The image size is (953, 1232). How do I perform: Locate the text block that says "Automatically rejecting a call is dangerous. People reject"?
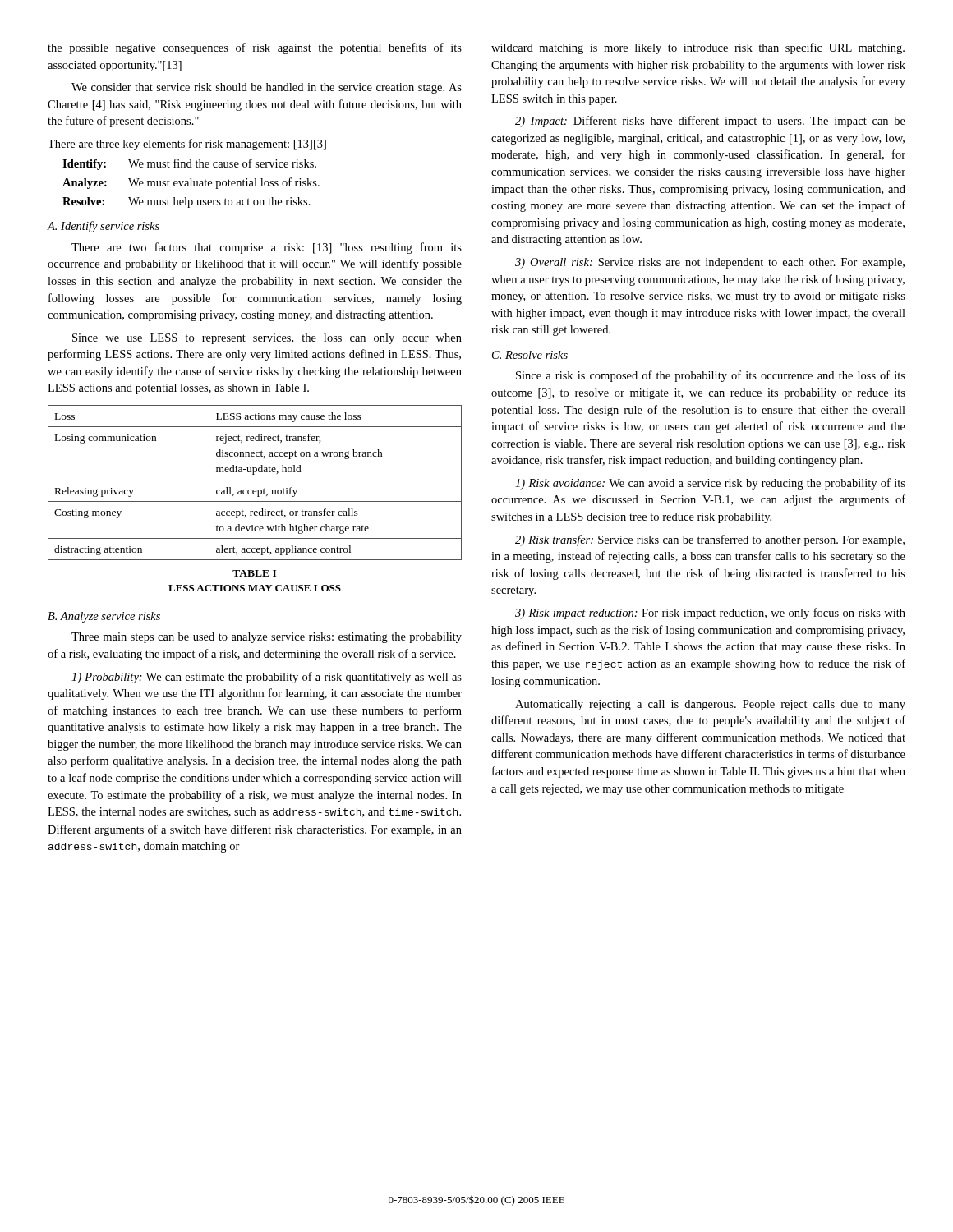point(698,746)
